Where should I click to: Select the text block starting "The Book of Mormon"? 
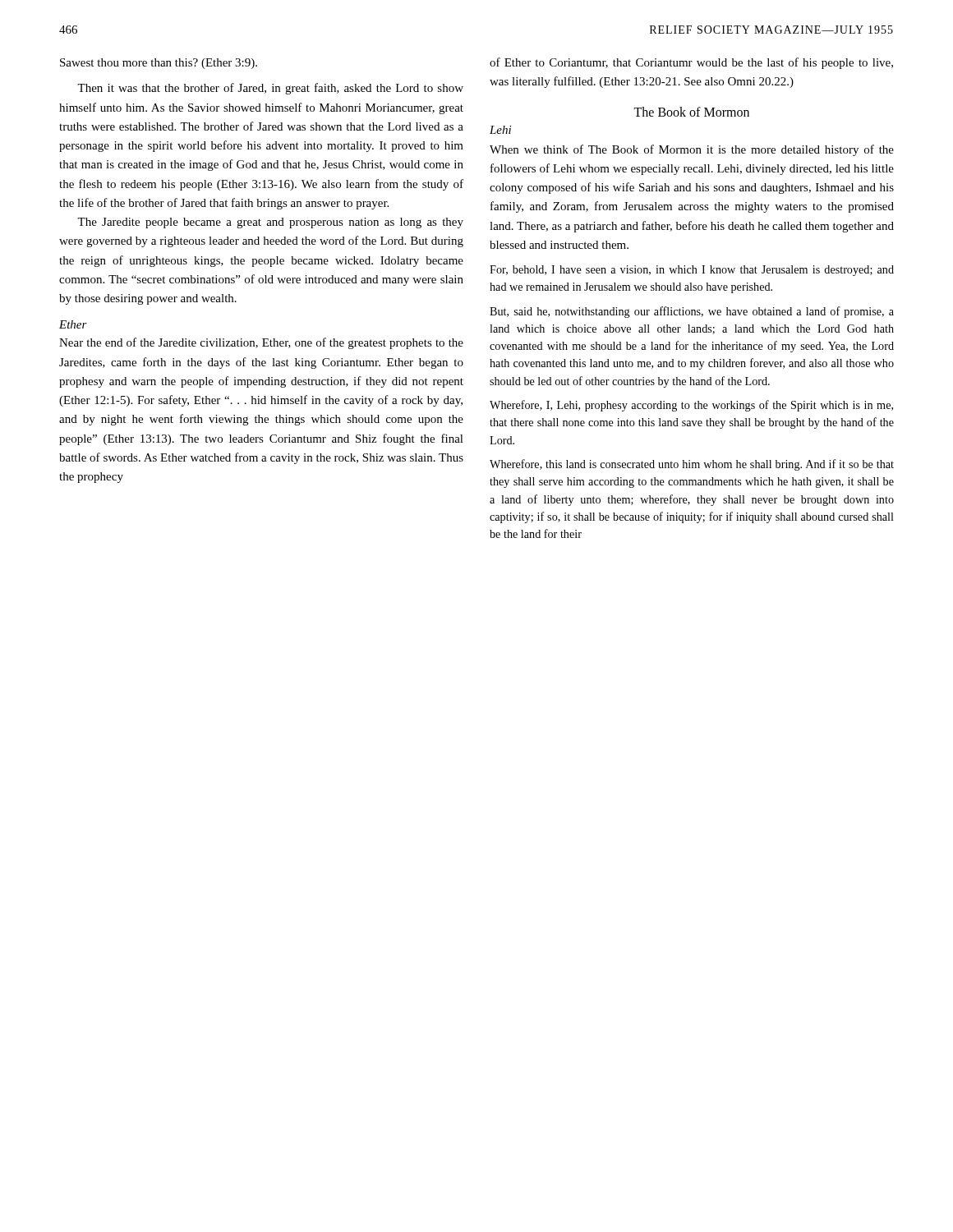pyautogui.click(x=692, y=112)
